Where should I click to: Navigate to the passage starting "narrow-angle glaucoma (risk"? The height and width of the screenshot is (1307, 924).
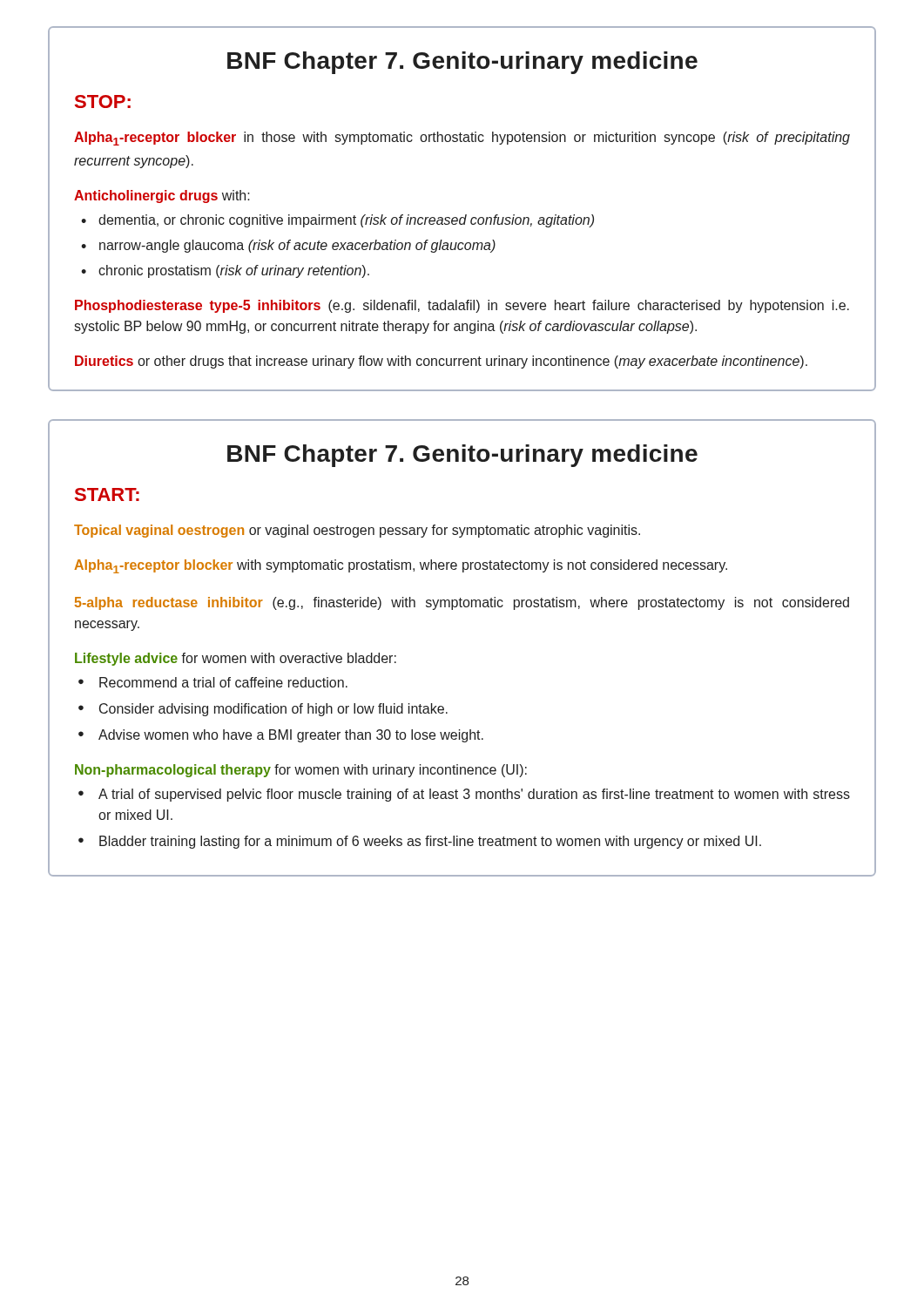click(x=462, y=246)
